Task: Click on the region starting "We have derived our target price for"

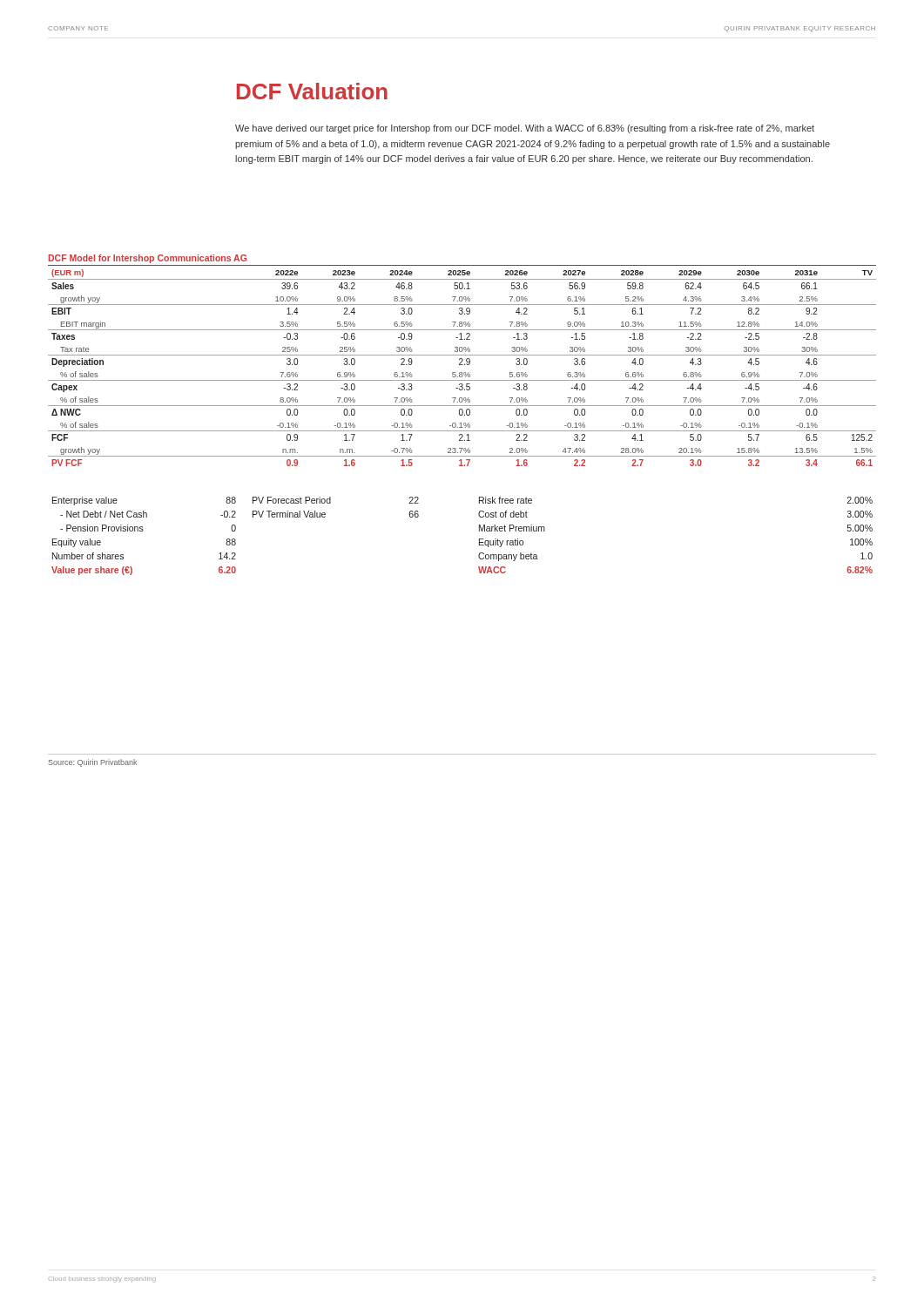Action: 533,143
